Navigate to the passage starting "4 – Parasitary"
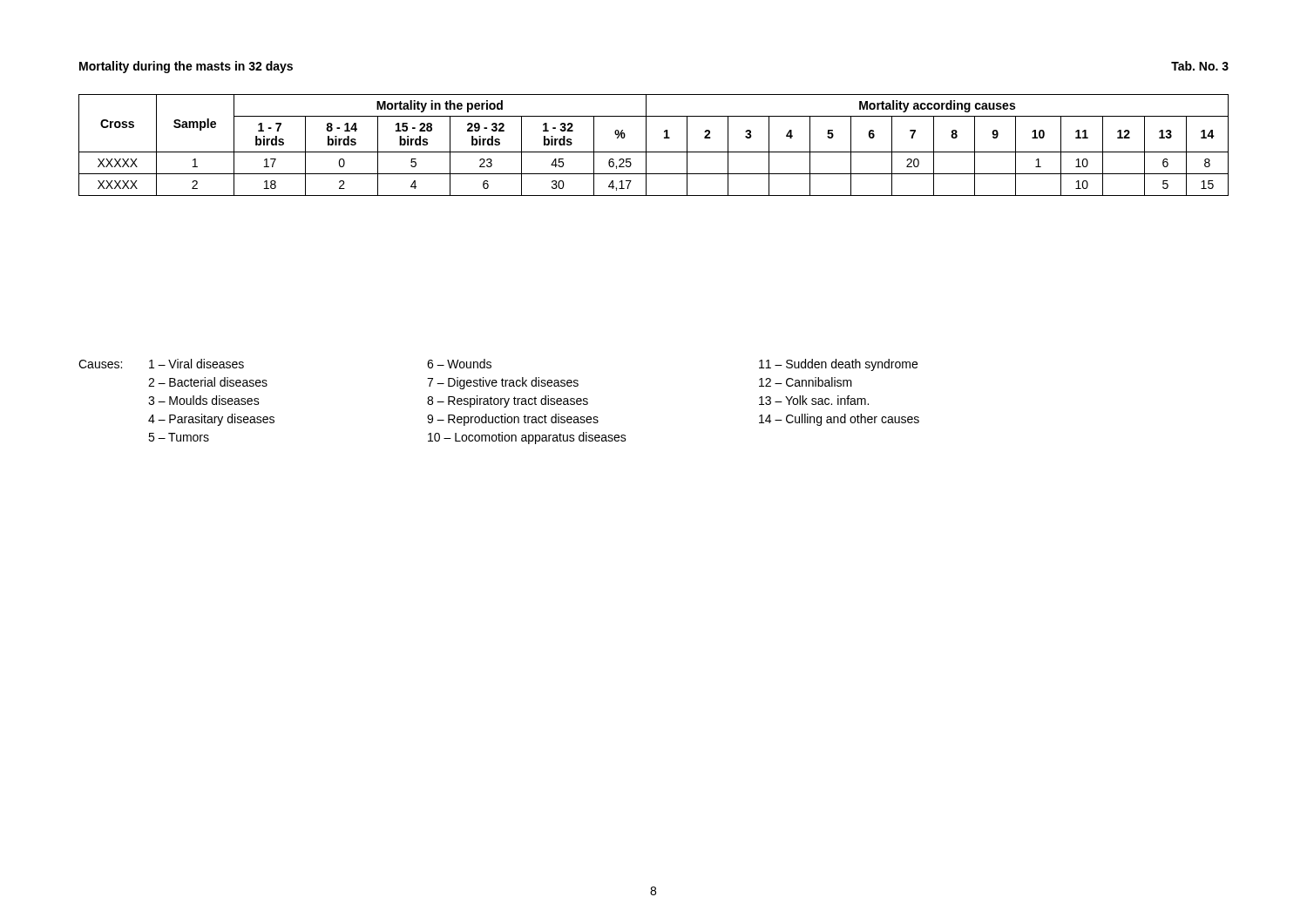 tap(212, 419)
